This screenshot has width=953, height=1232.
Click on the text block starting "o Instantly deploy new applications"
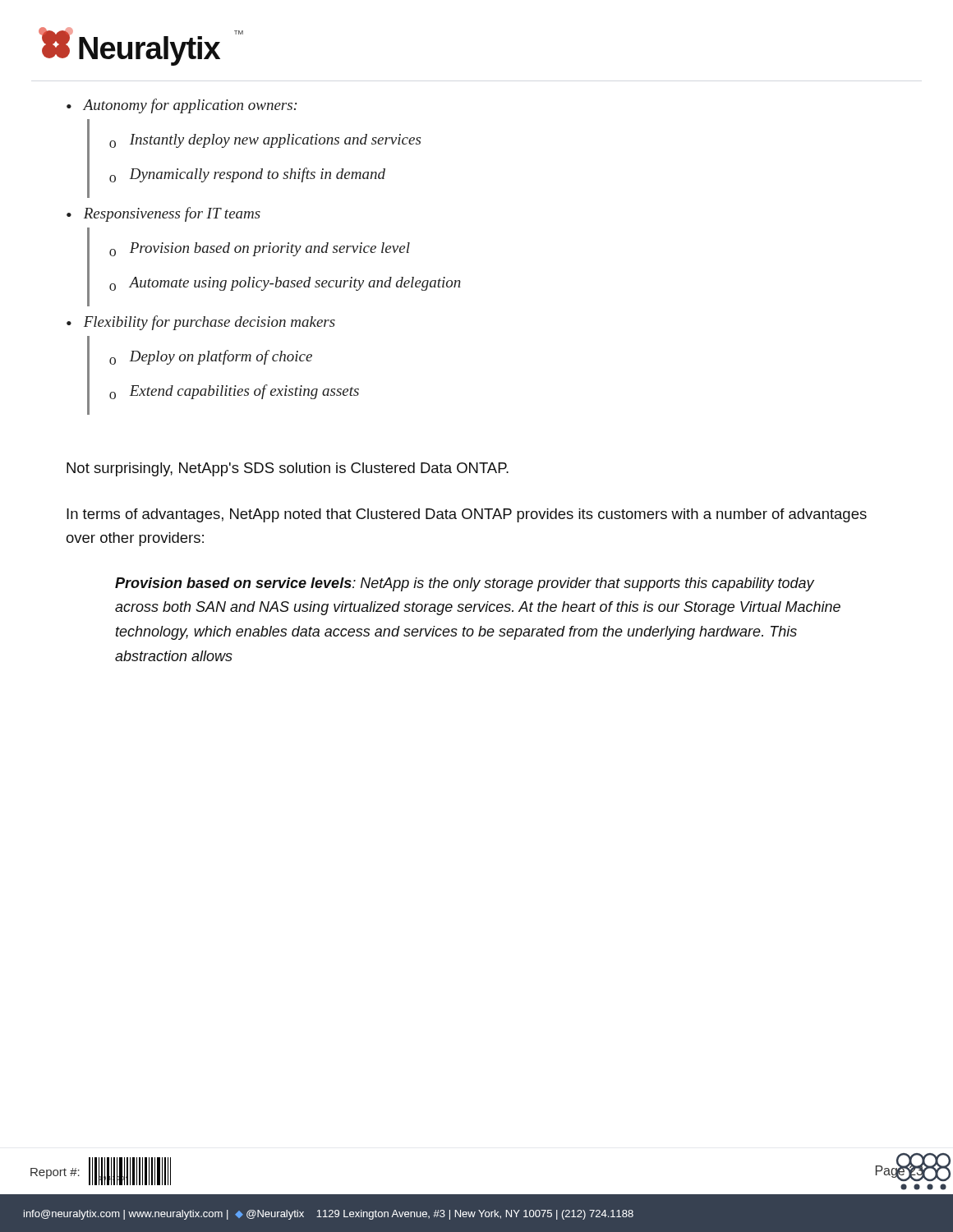pyautogui.click(x=265, y=141)
